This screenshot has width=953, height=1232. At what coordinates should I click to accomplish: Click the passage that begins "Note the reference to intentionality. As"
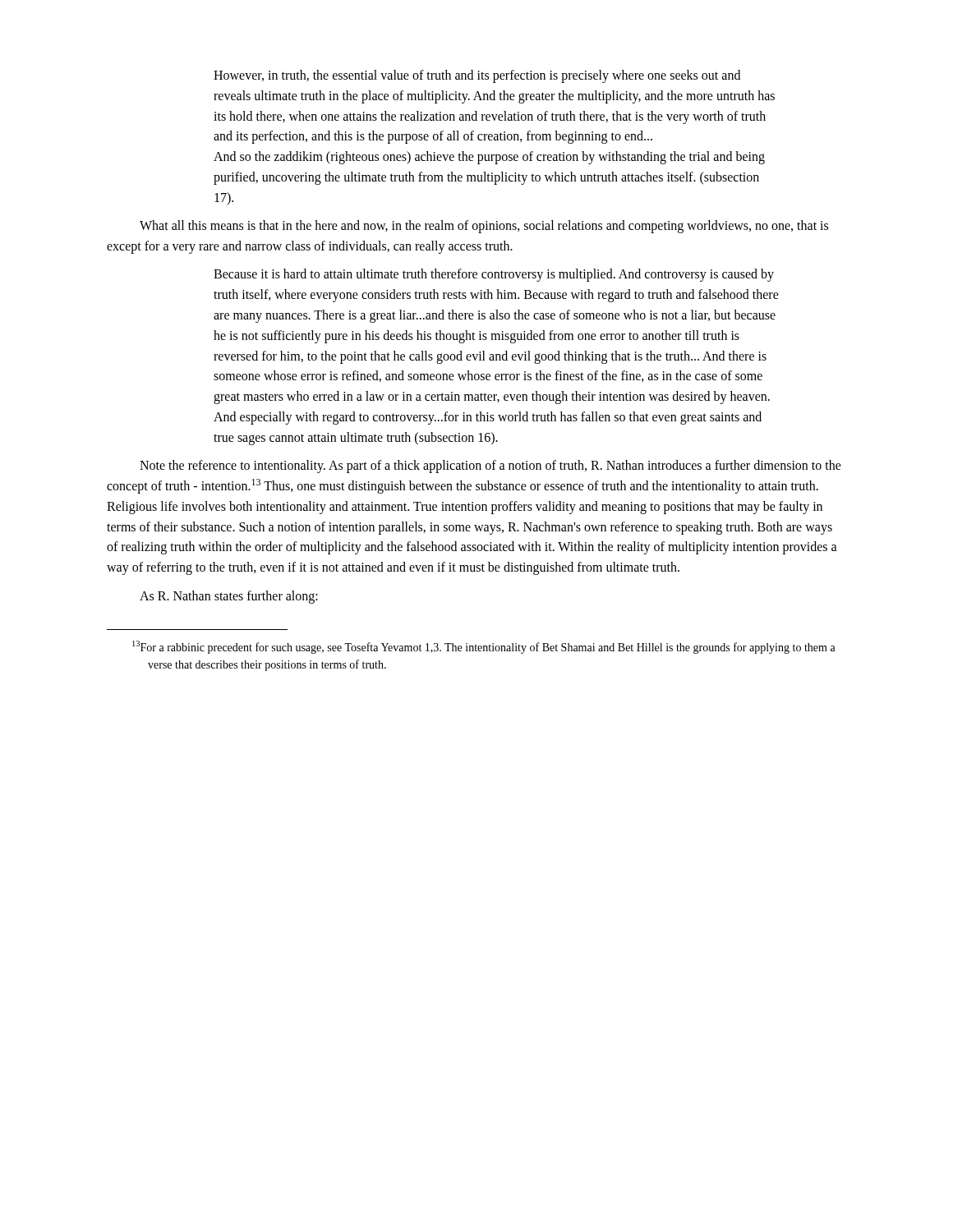(476, 517)
